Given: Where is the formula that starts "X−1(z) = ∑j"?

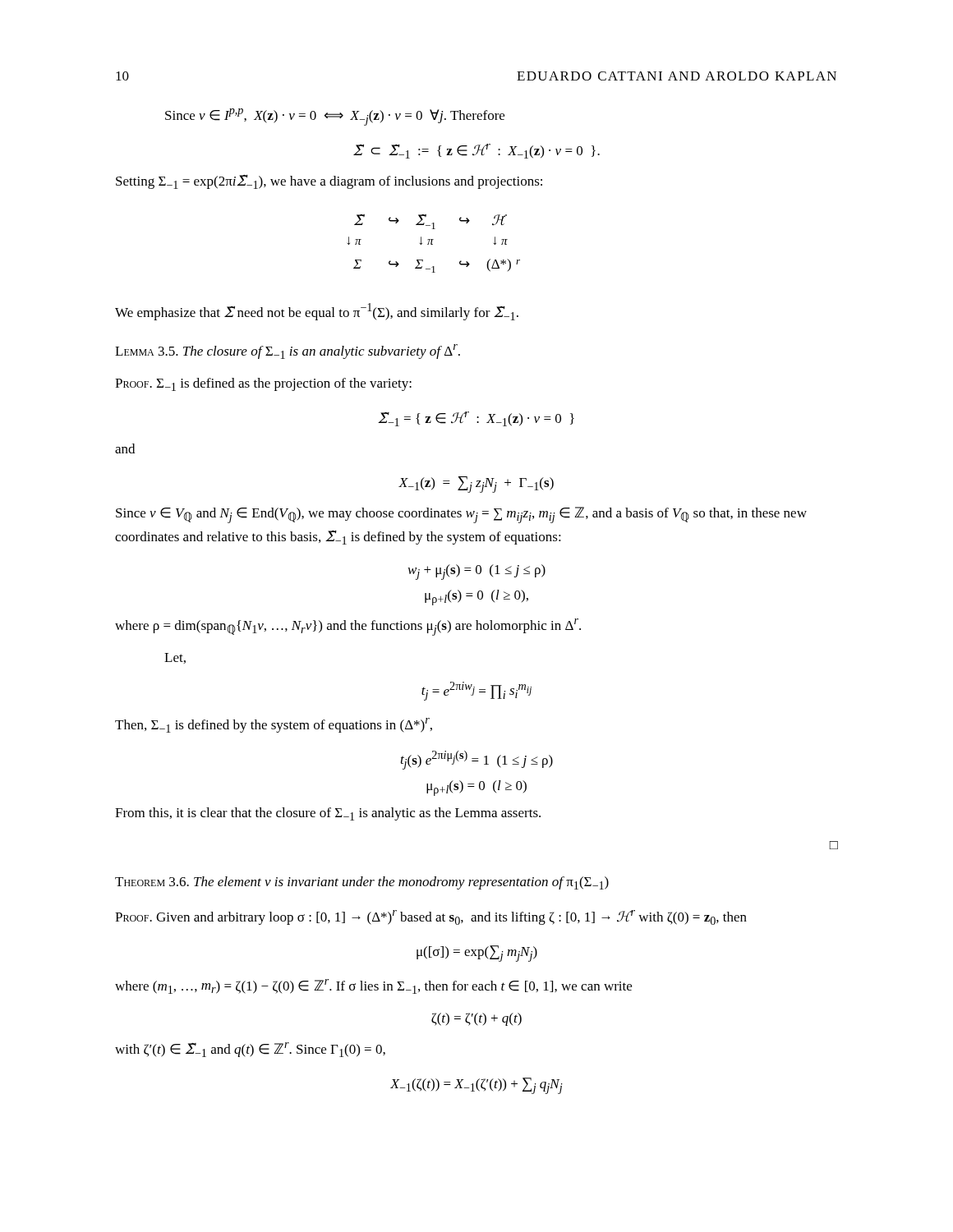Looking at the screenshot, I should [476, 482].
